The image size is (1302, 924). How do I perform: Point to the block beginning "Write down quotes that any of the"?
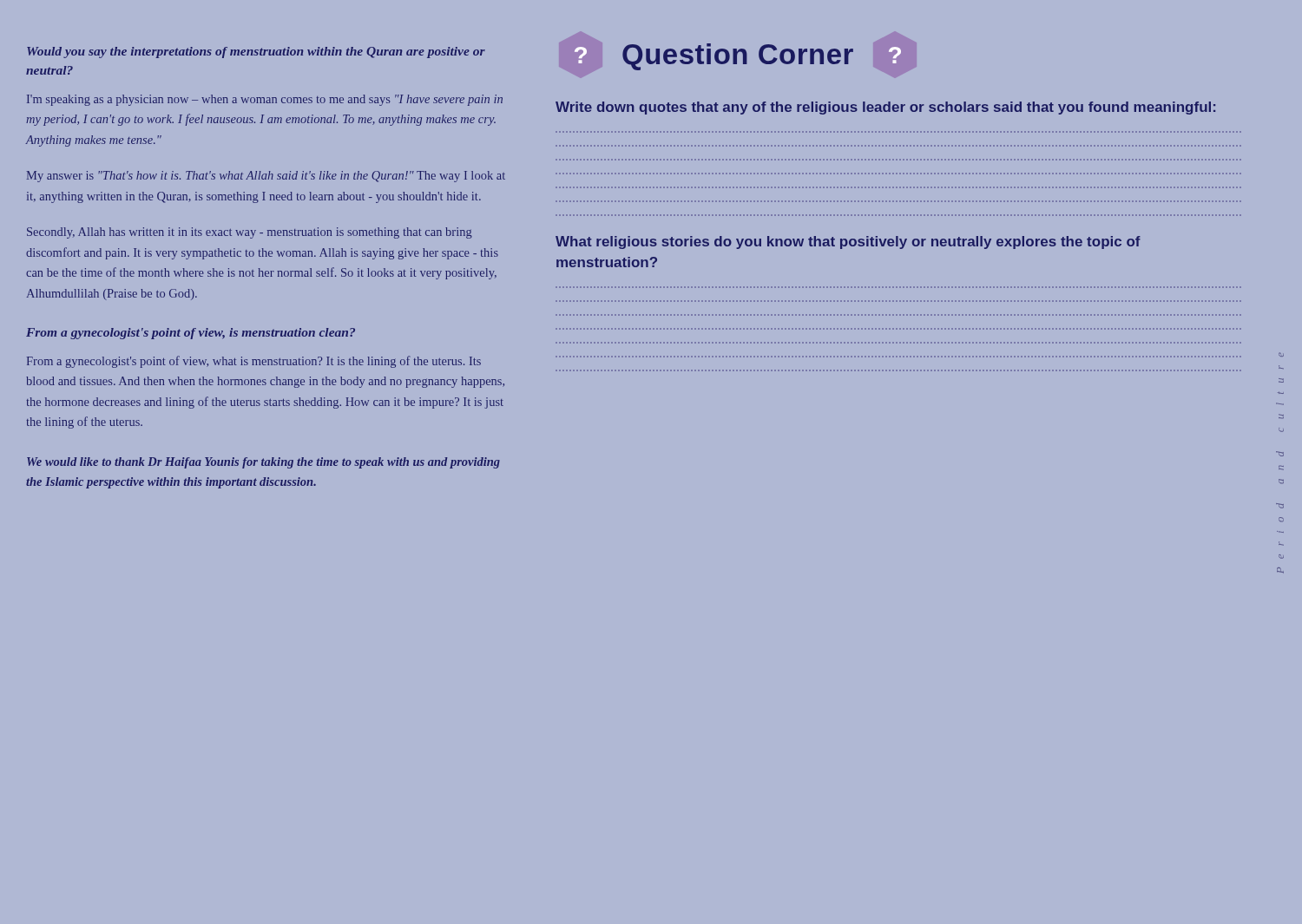886,107
